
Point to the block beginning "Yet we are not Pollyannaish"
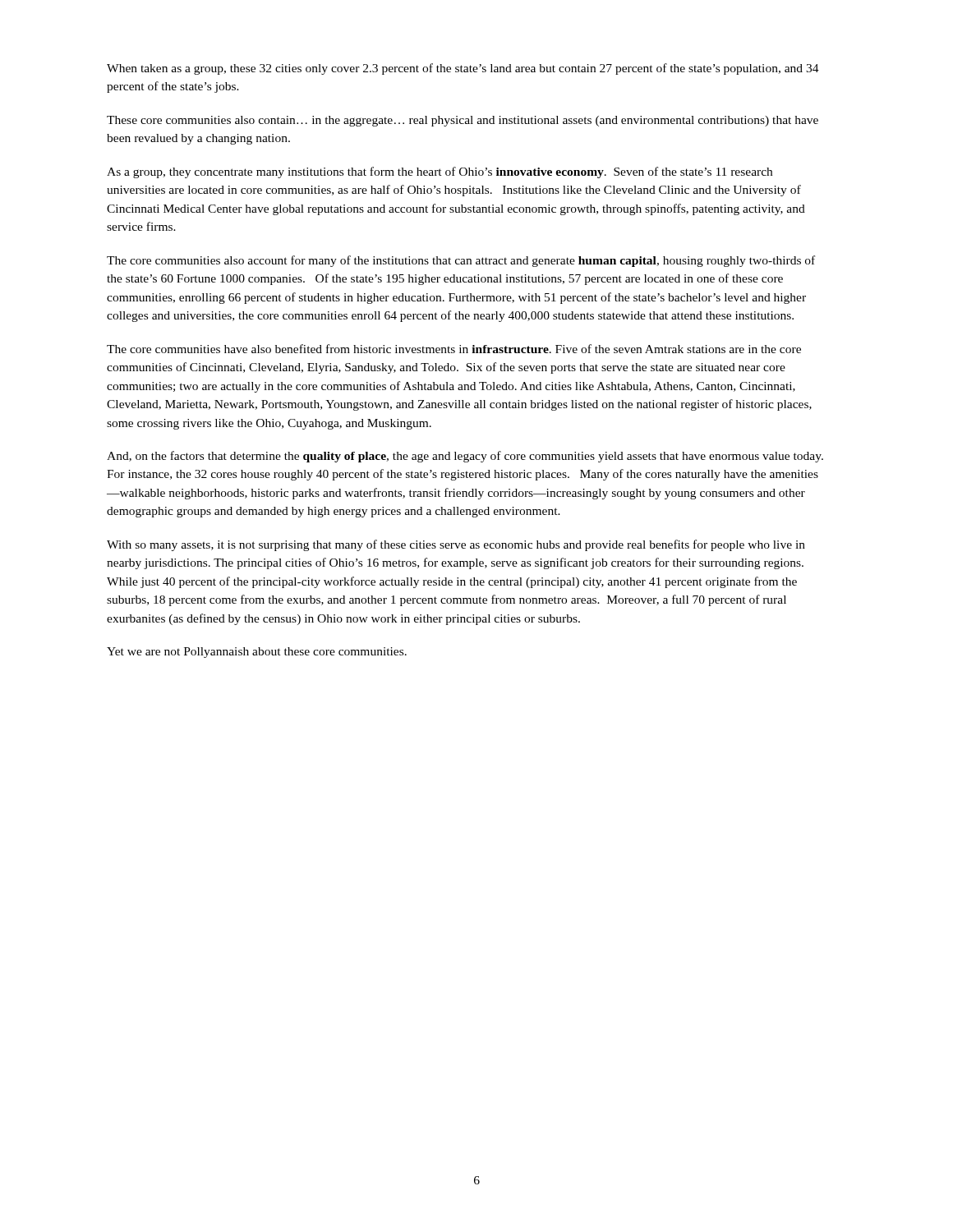coord(257,651)
